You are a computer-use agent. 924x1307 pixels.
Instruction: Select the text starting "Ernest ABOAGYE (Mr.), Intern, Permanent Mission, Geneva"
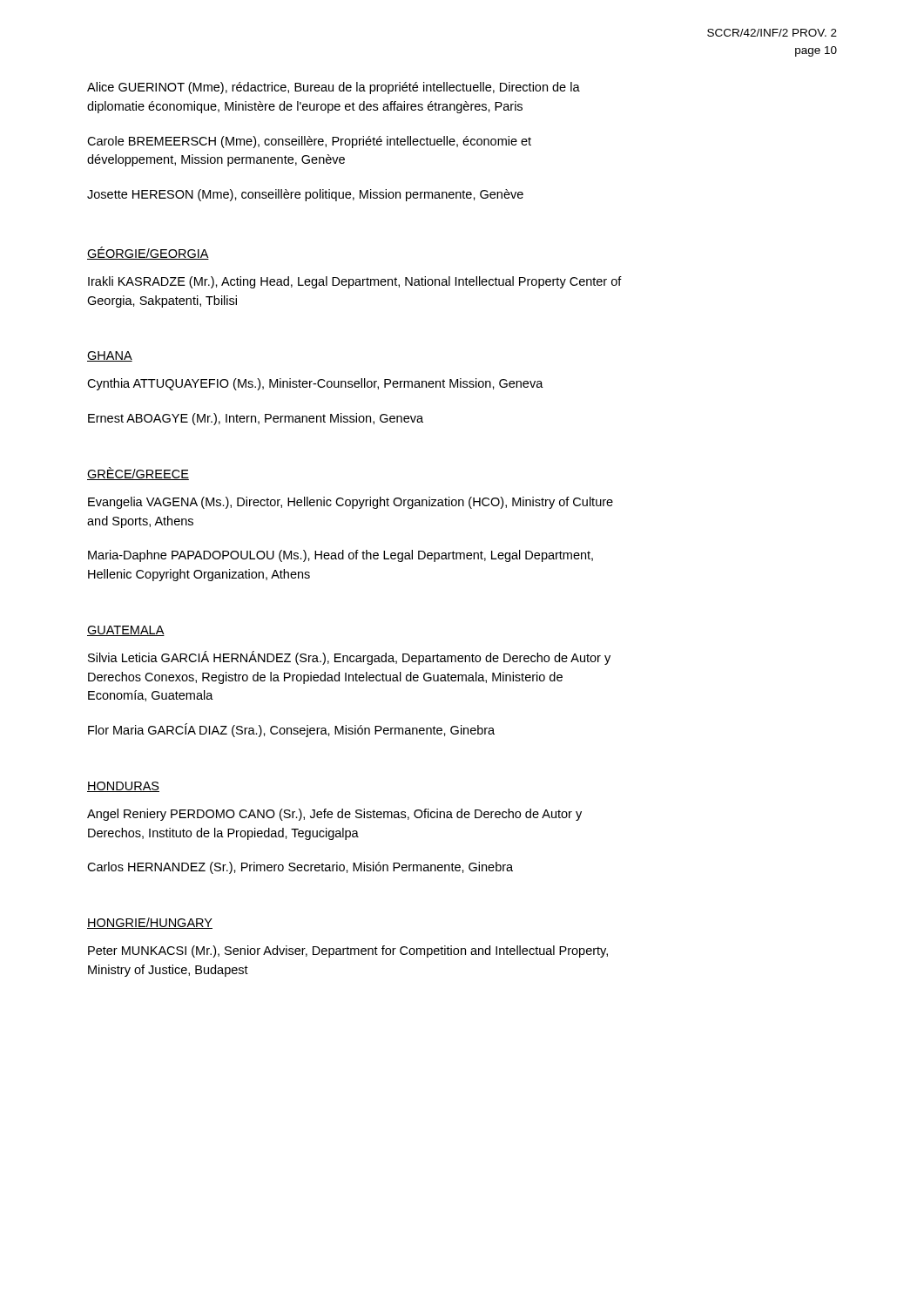[255, 418]
